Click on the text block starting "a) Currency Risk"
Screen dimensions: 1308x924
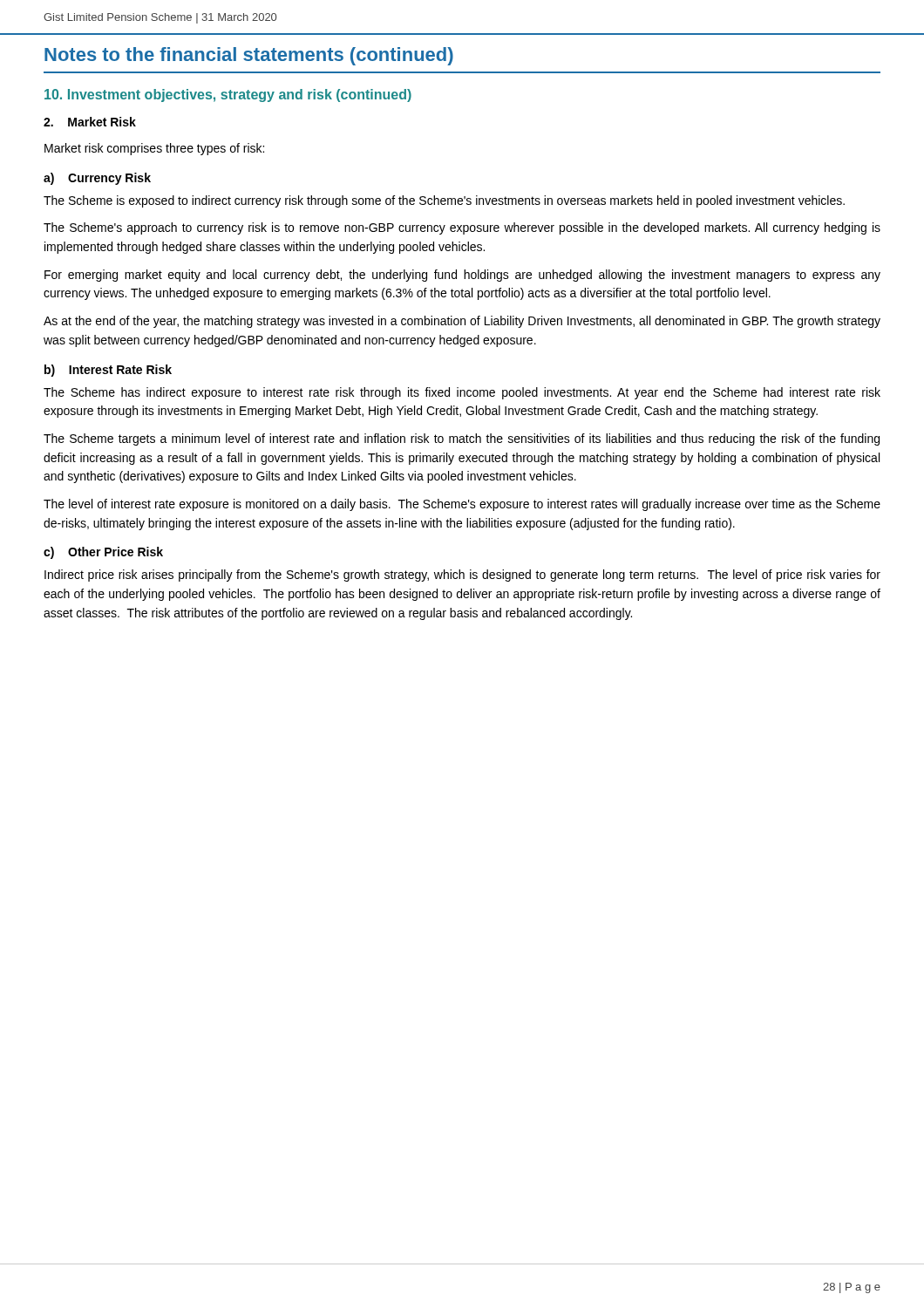click(x=97, y=178)
